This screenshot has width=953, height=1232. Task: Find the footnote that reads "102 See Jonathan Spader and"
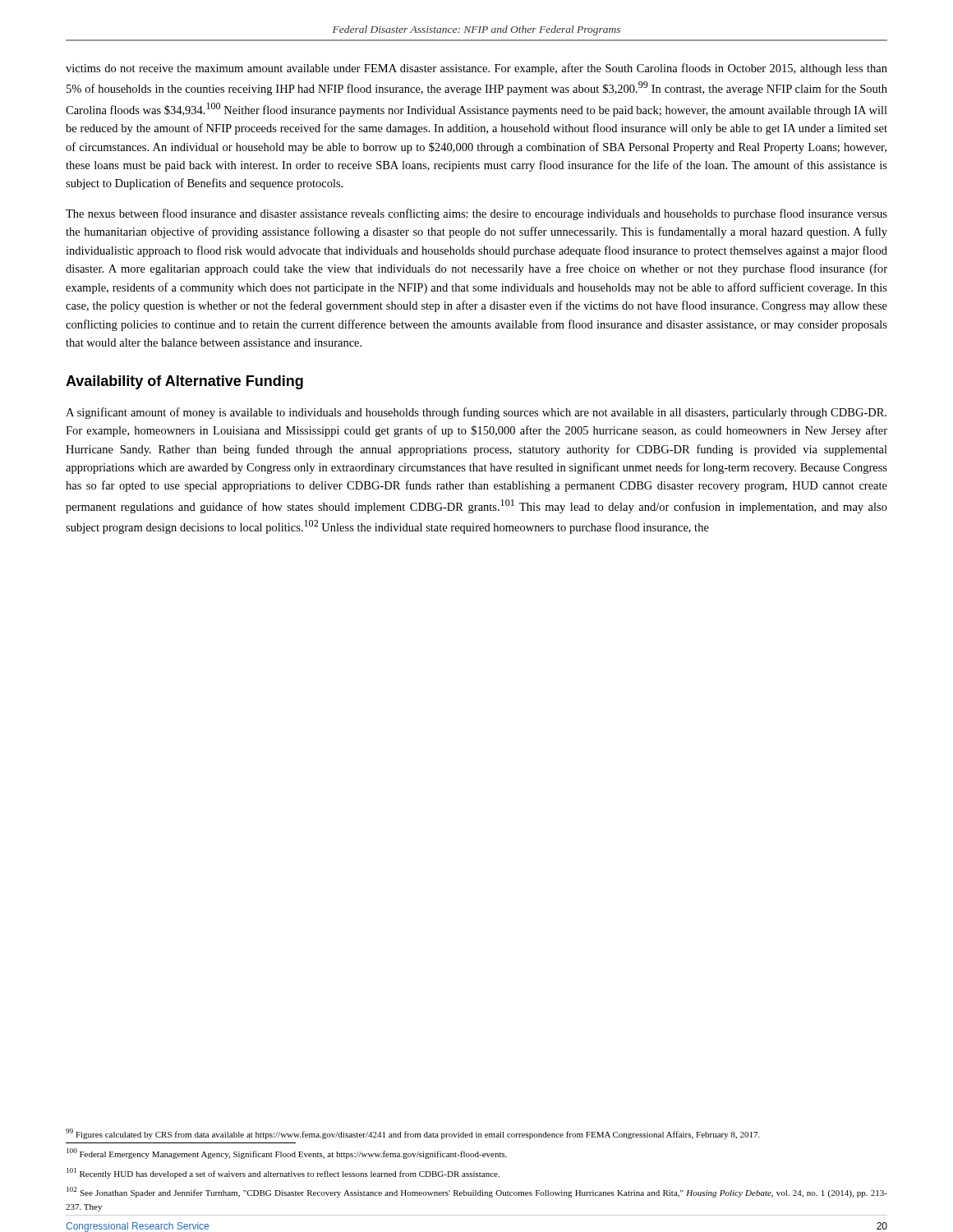coord(476,1199)
